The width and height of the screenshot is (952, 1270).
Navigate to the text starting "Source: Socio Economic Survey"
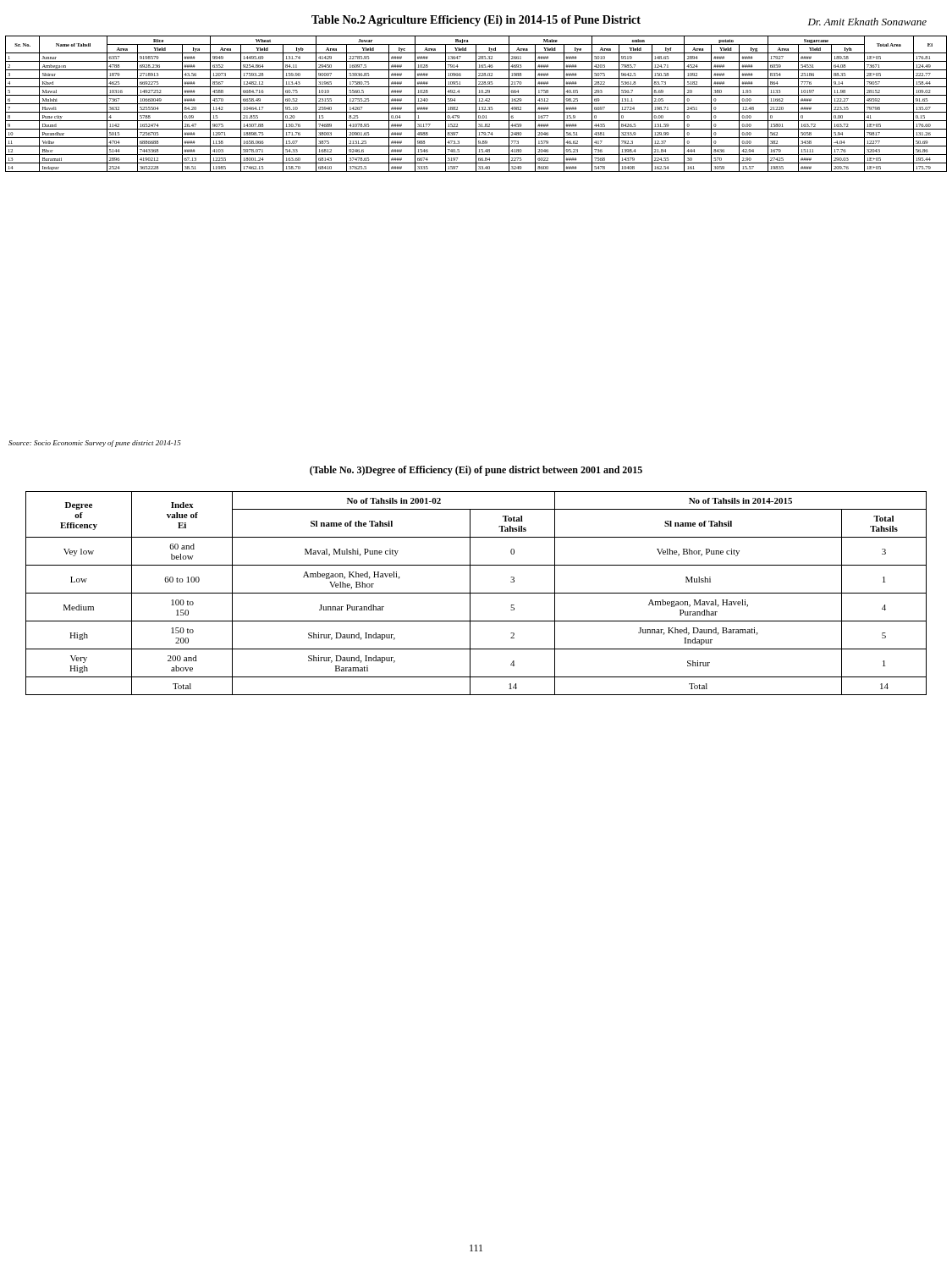click(95, 443)
